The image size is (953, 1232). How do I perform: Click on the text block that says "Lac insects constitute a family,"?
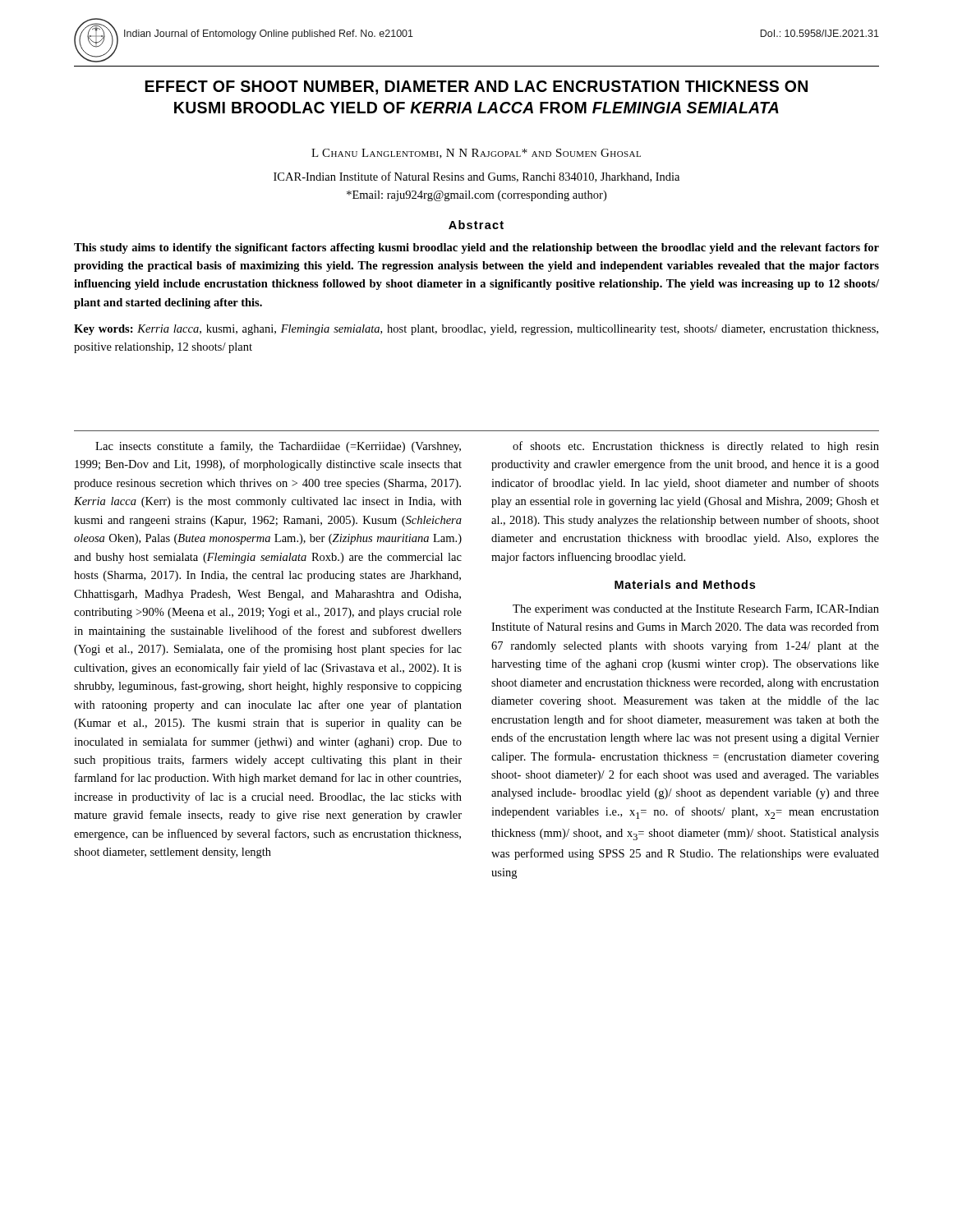coord(268,649)
